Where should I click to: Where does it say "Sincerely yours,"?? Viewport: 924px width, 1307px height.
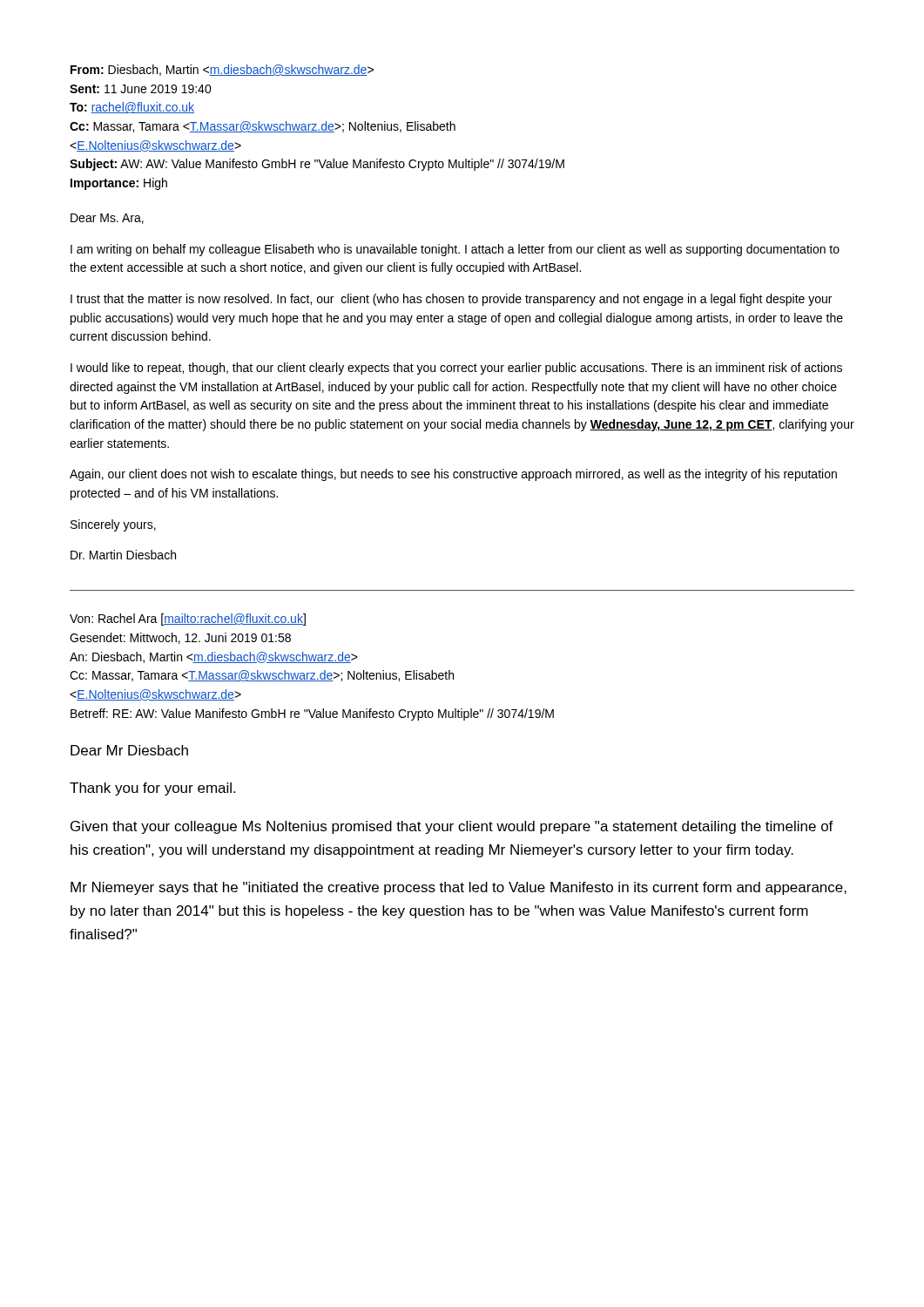click(113, 524)
